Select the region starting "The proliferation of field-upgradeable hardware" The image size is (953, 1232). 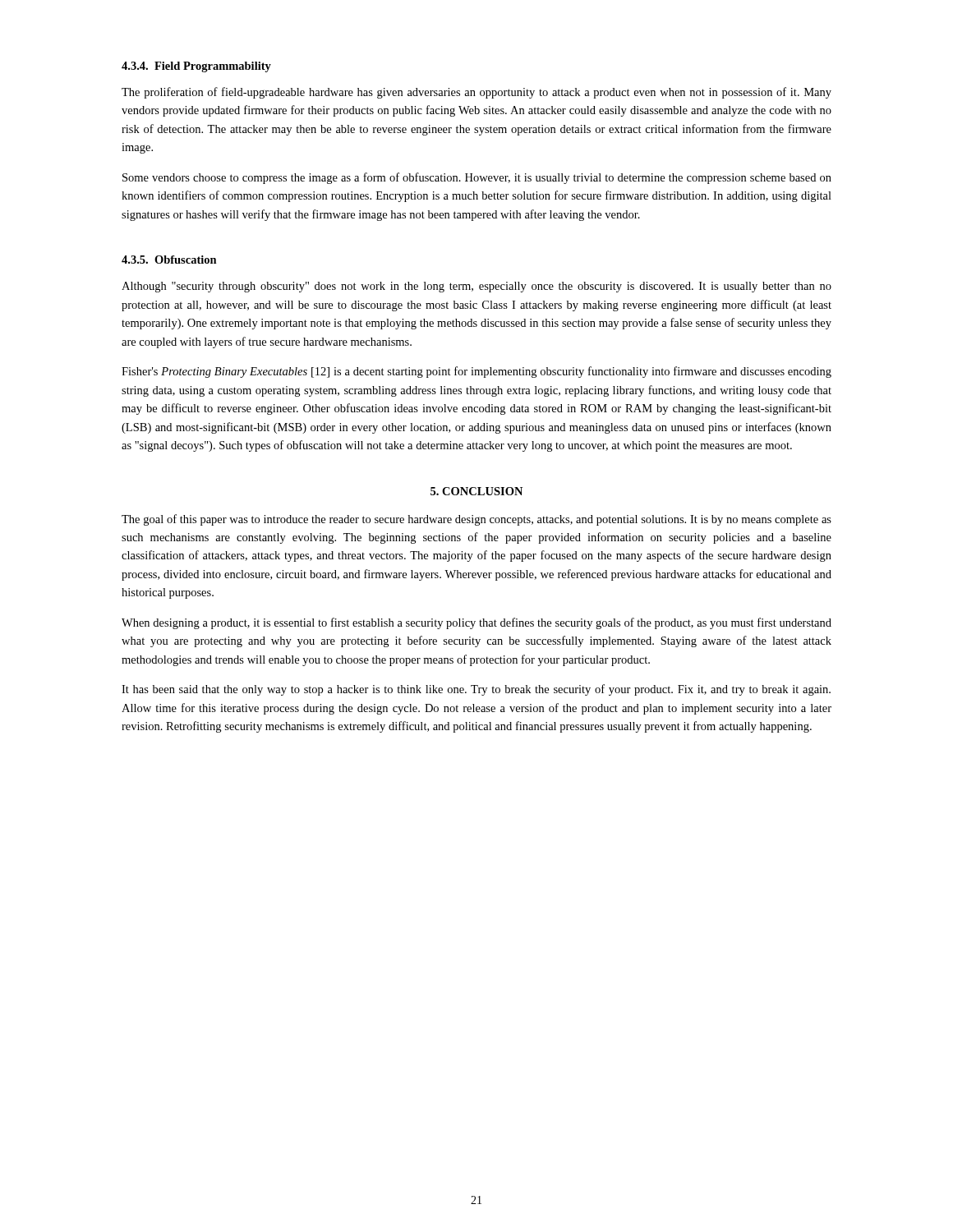(476, 120)
